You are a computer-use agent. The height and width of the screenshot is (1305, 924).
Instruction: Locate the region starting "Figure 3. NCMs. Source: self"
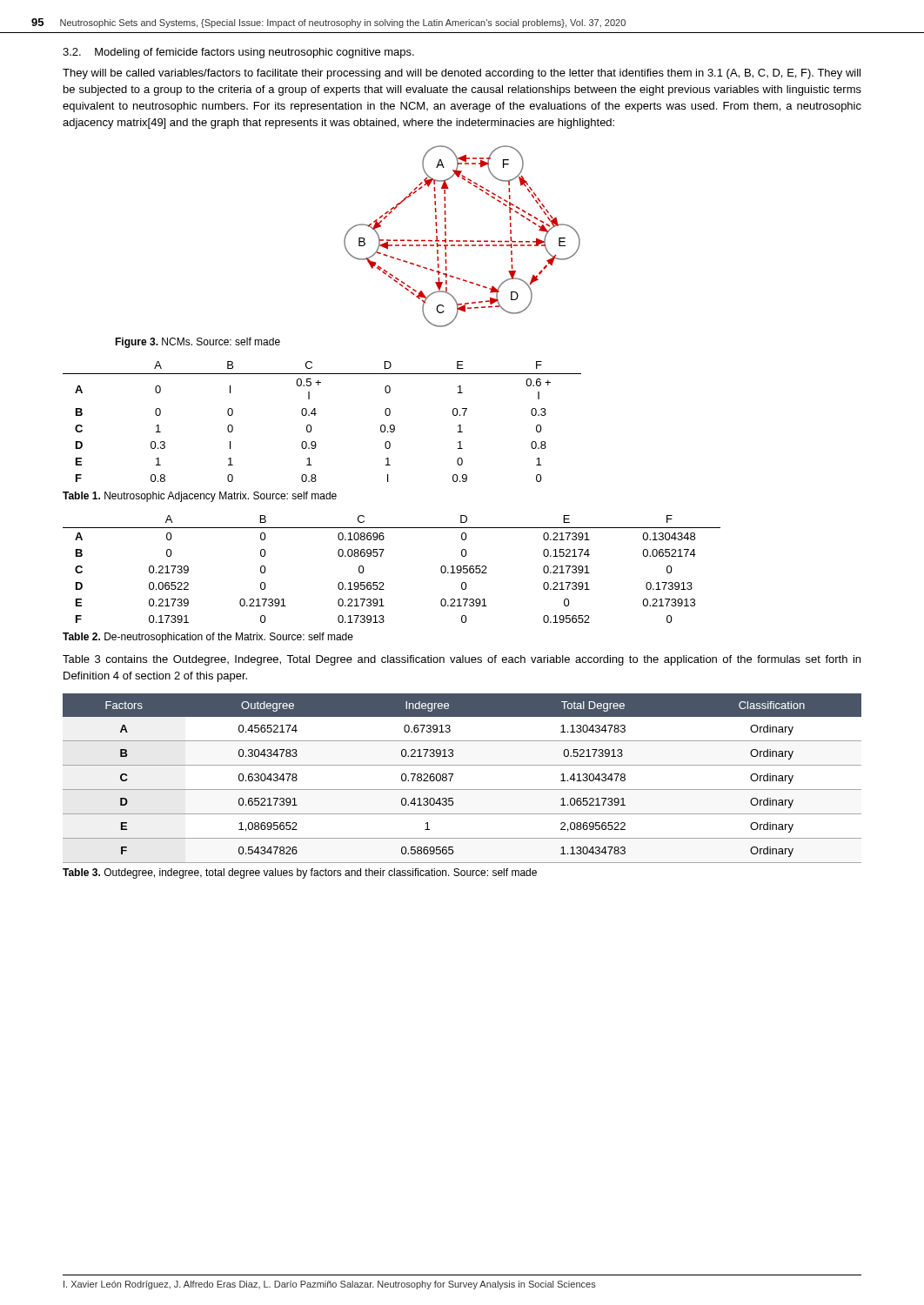(x=198, y=342)
